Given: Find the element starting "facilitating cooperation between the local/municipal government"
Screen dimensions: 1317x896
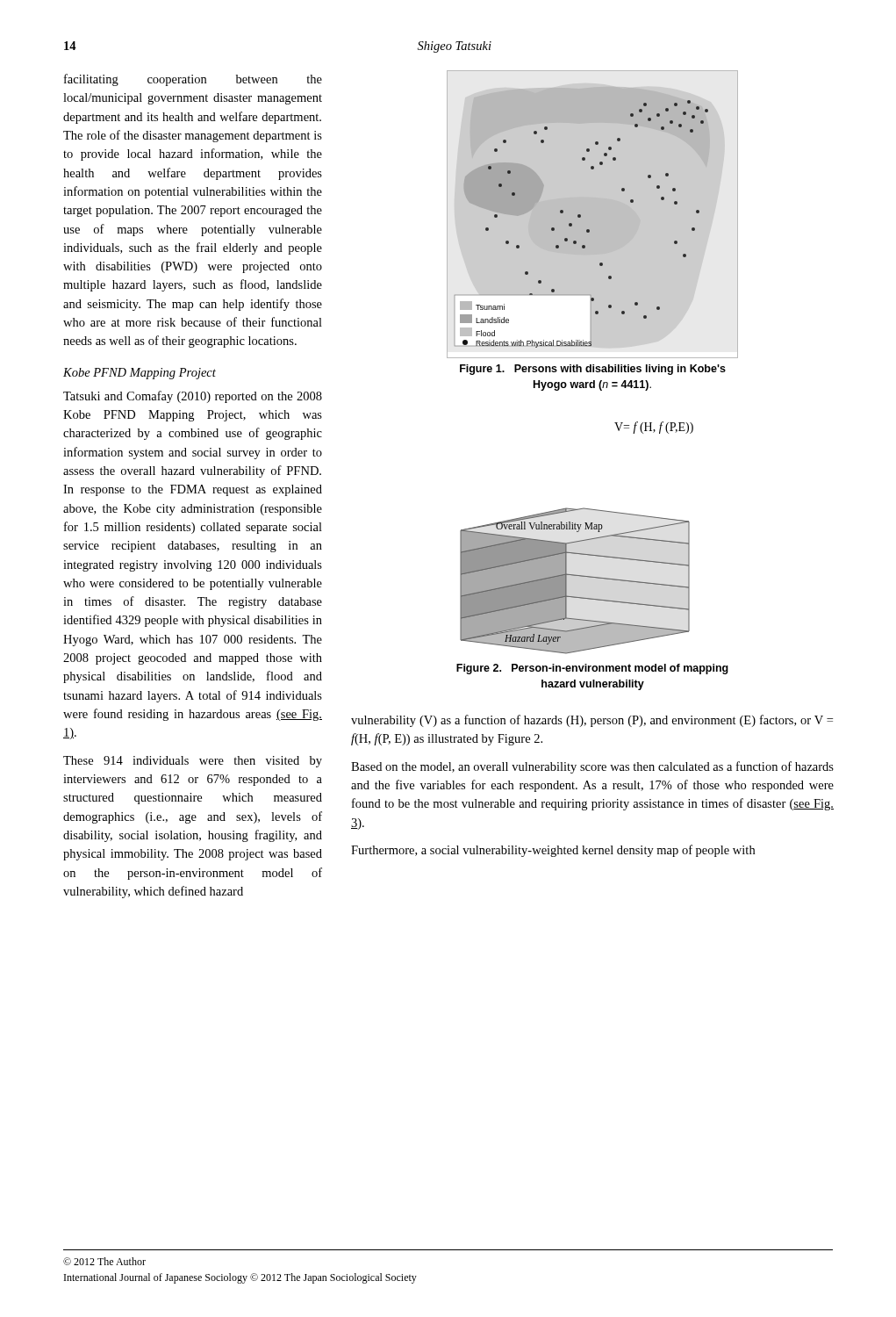Looking at the screenshot, I should [193, 210].
